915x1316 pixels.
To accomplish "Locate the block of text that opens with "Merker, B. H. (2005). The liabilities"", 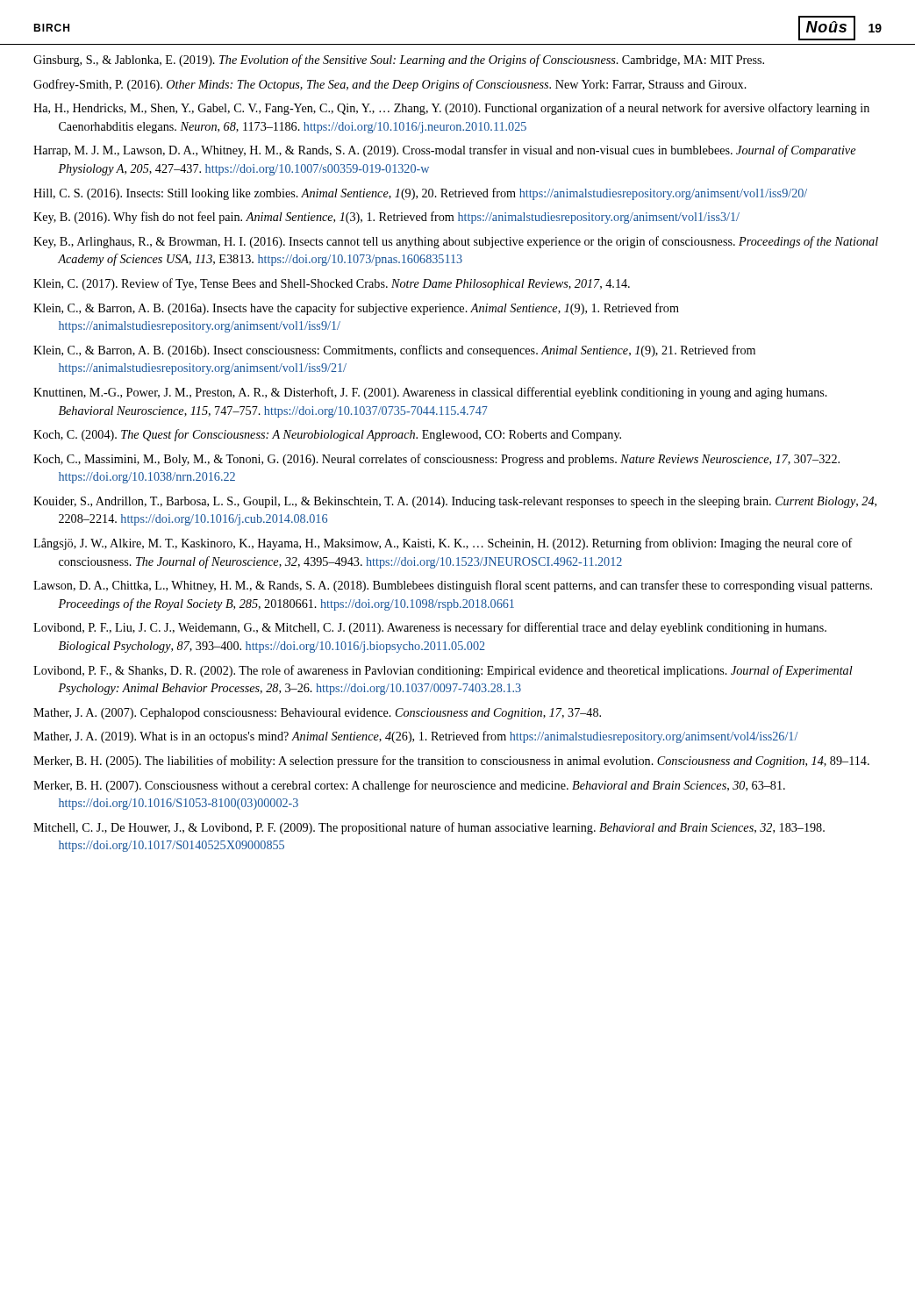I will [x=452, y=761].
